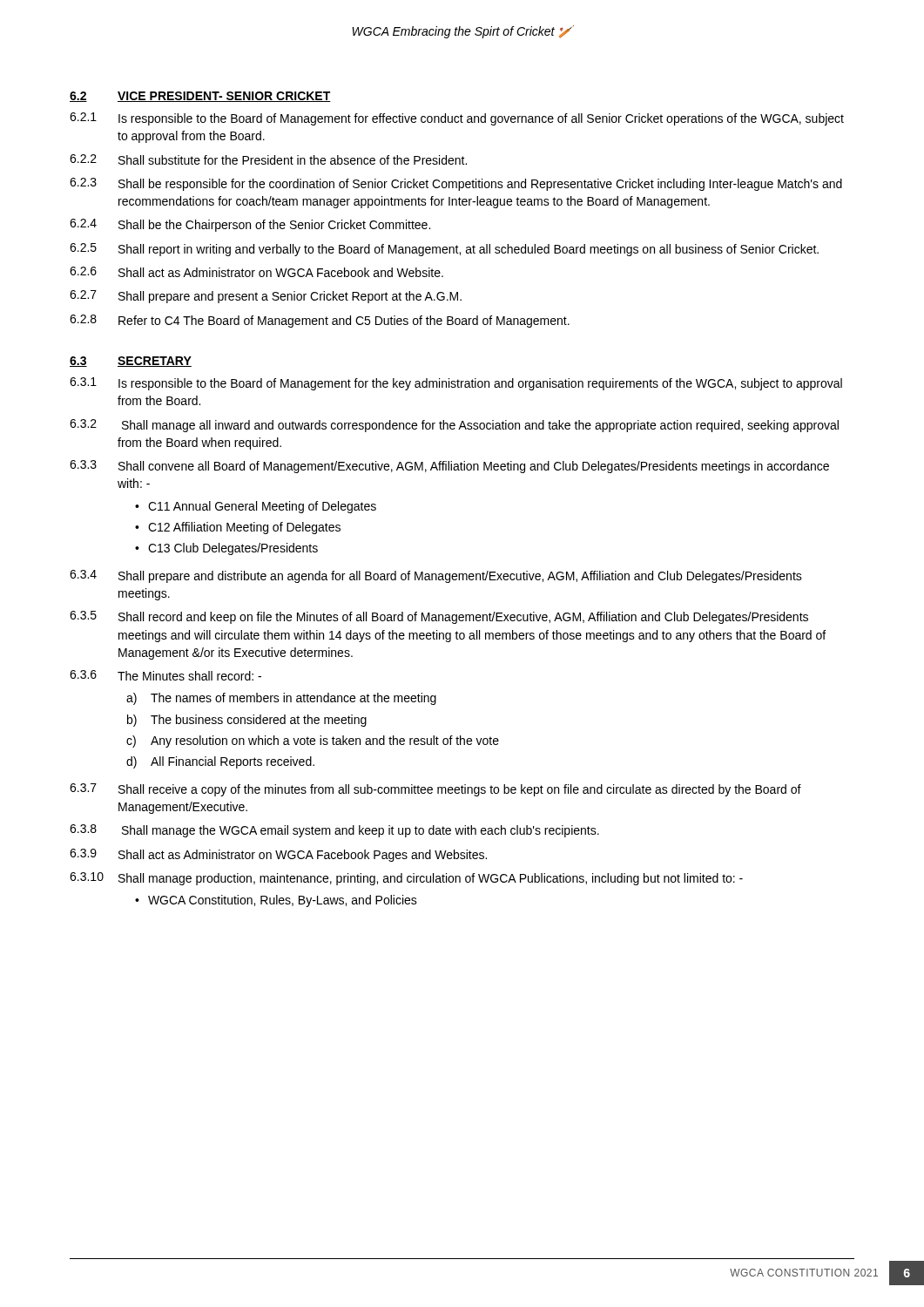Select the region starting "6.2.1 Is responsible to"
Viewport: 924px width, 1307px height.
click(x=462, y=127)
